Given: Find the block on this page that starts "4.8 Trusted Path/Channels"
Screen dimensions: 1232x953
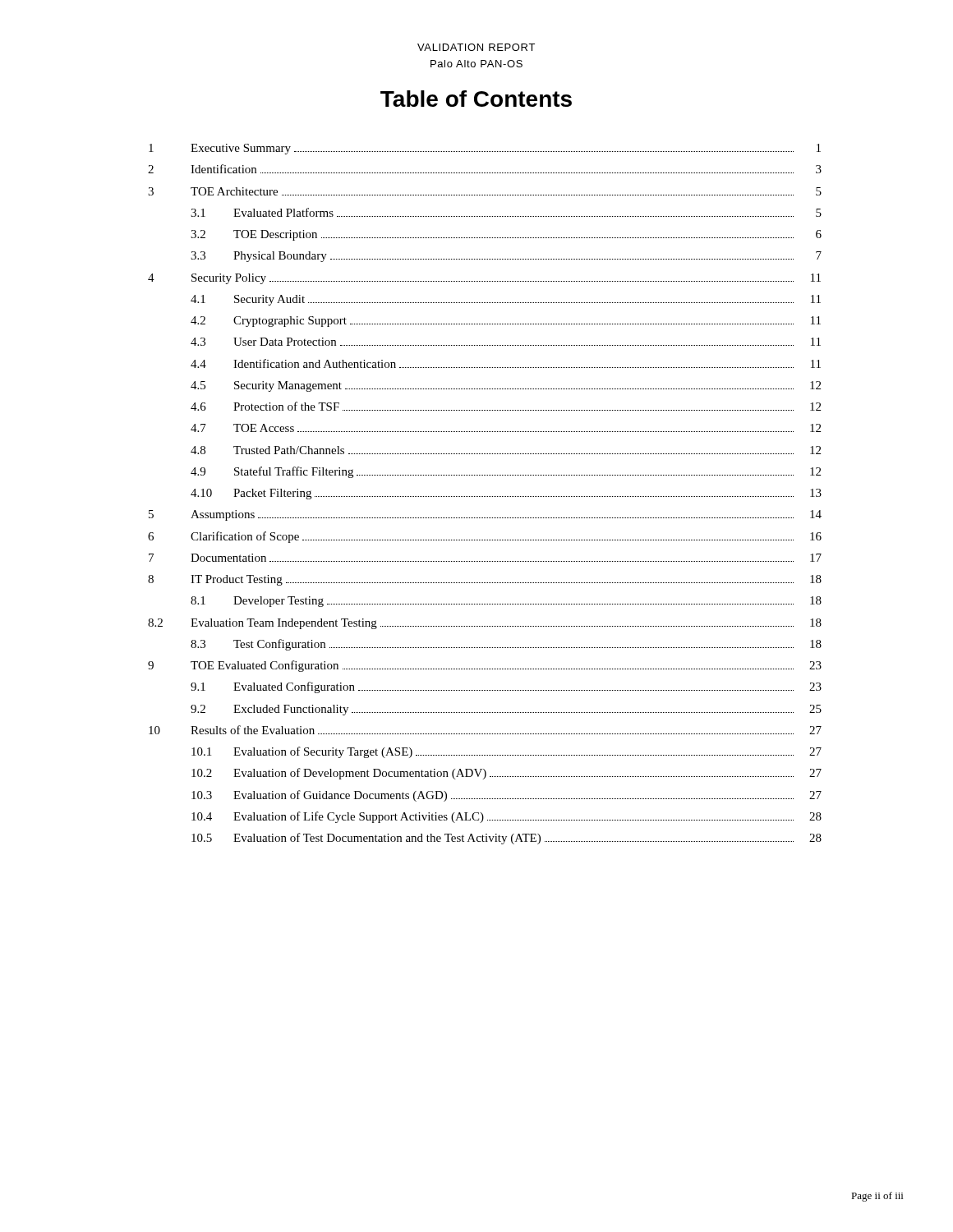Looking at the screenshot, I should coord(506,450).
